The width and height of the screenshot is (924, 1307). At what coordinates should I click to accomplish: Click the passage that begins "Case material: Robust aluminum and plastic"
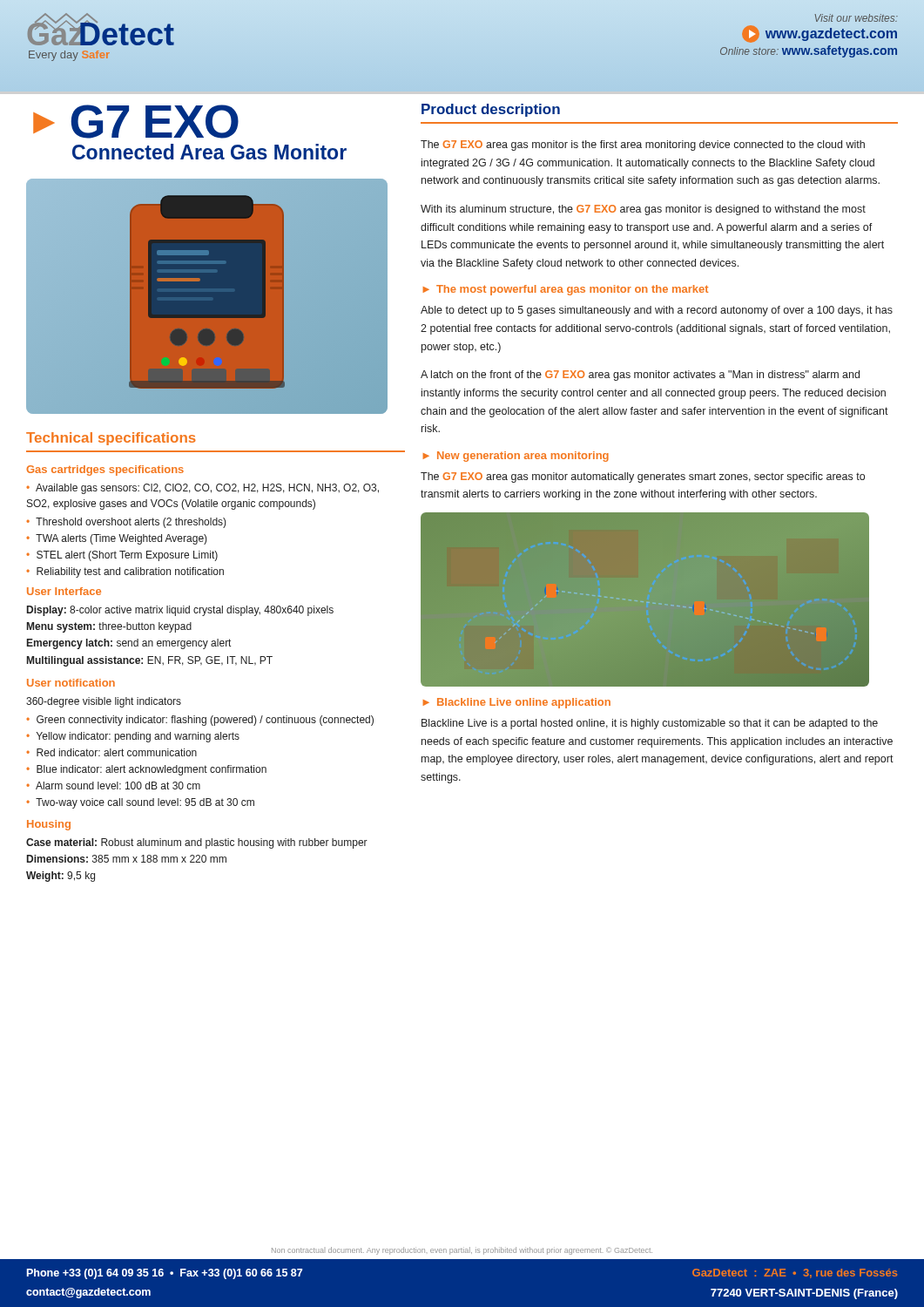click(x=197, y=859)
